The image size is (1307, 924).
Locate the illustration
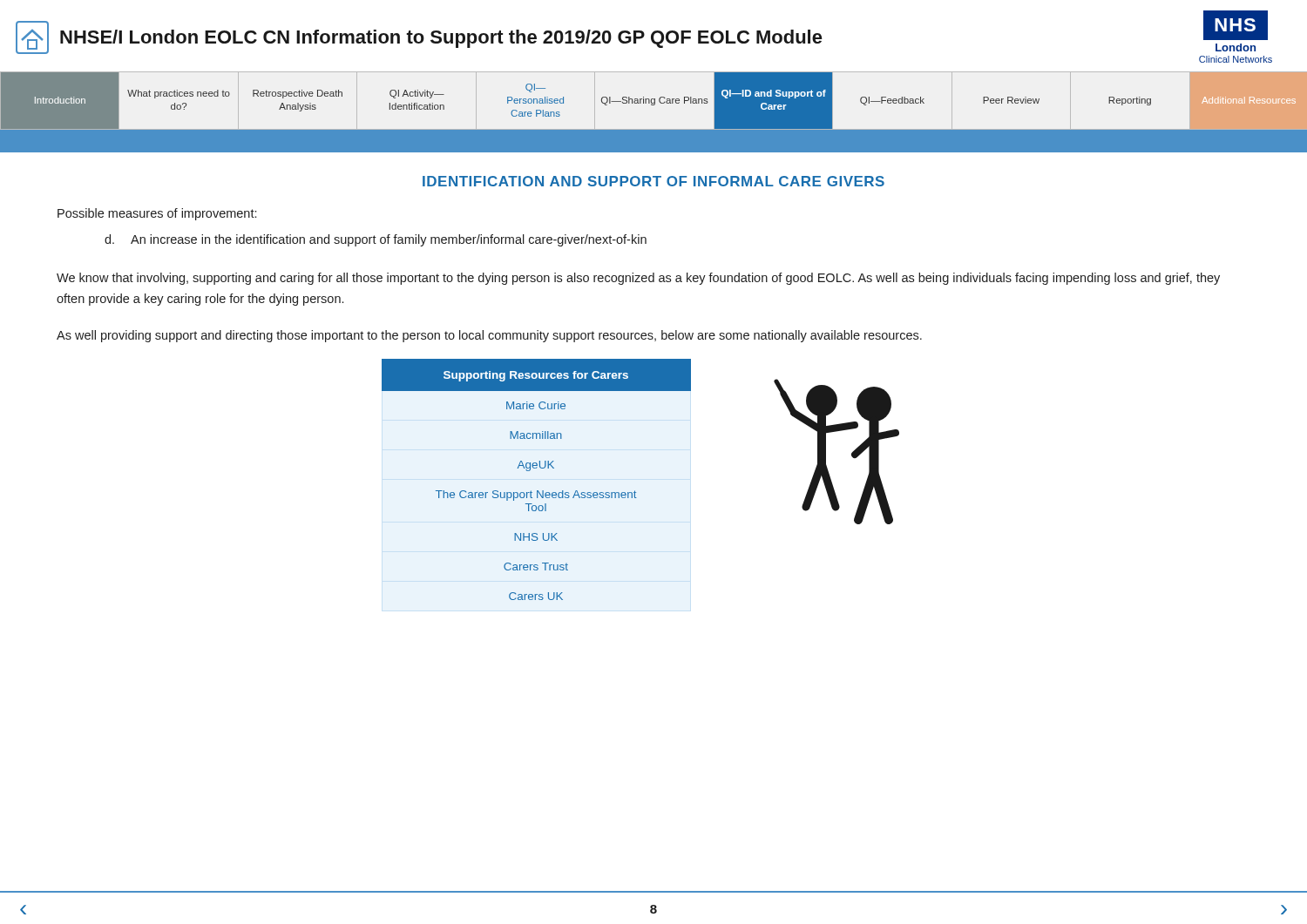839,456
